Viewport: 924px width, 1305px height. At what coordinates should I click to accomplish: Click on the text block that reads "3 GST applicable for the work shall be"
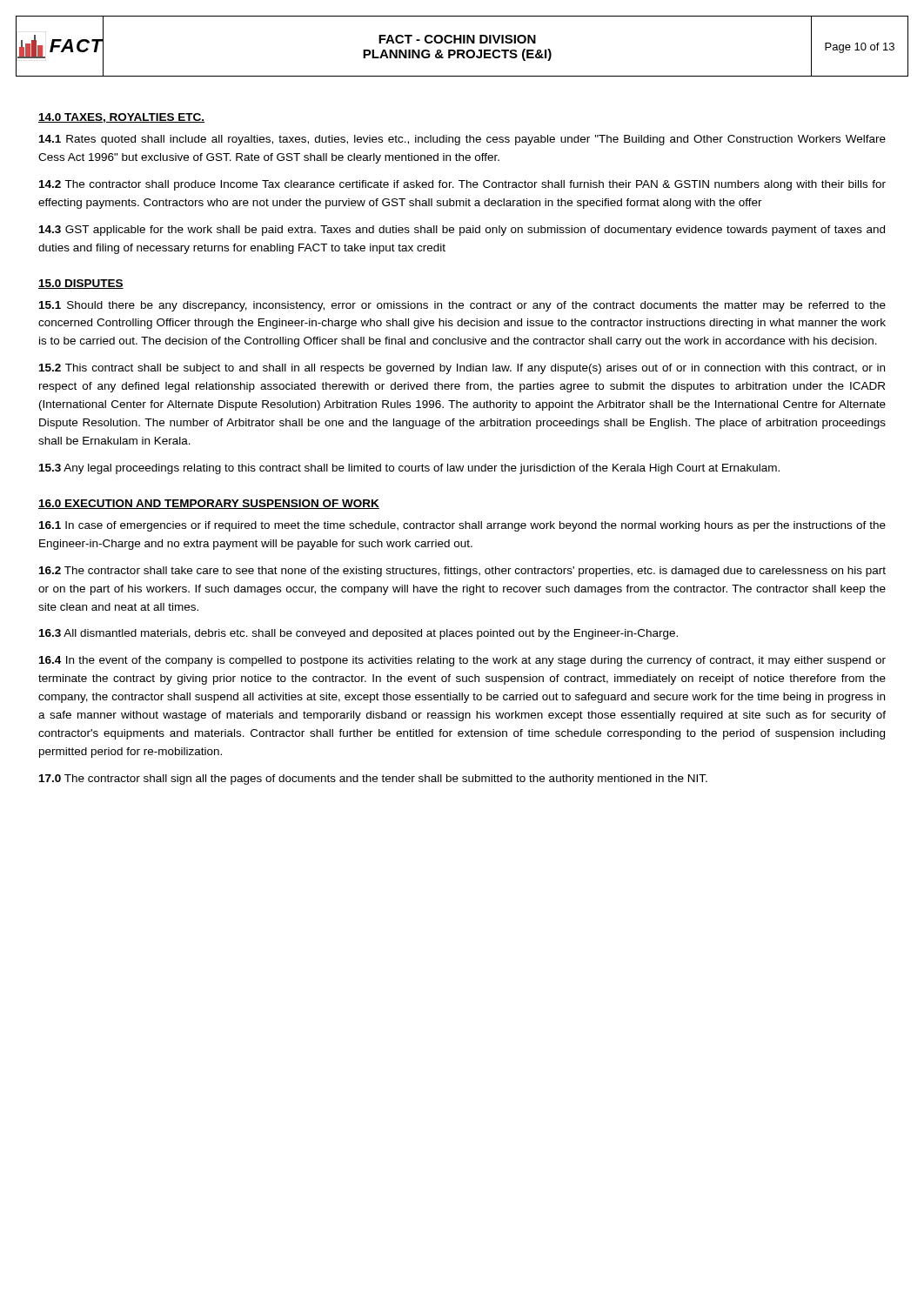(x=462, y=238)
